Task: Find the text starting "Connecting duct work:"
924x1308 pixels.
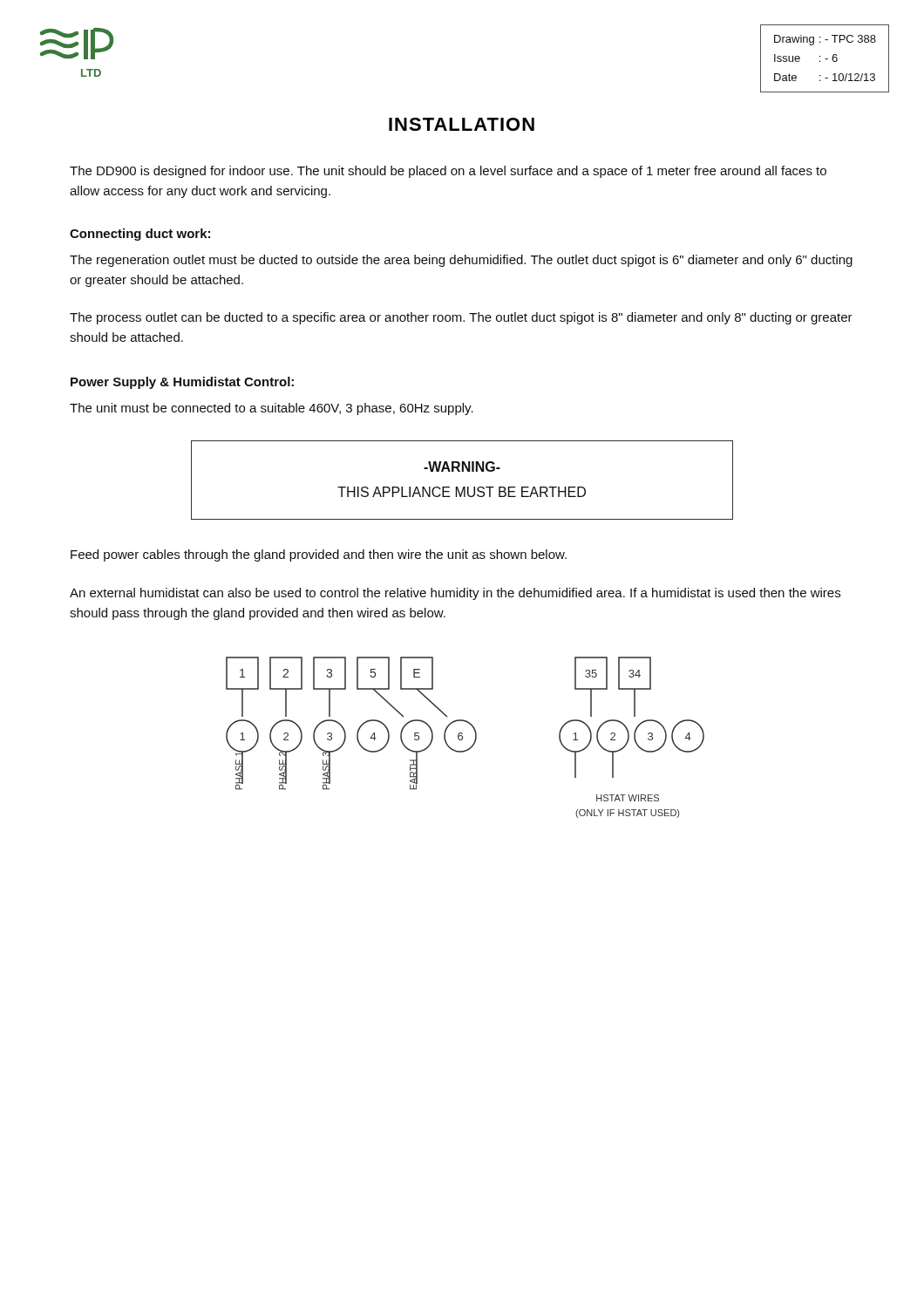Action: tap(141, 233)
